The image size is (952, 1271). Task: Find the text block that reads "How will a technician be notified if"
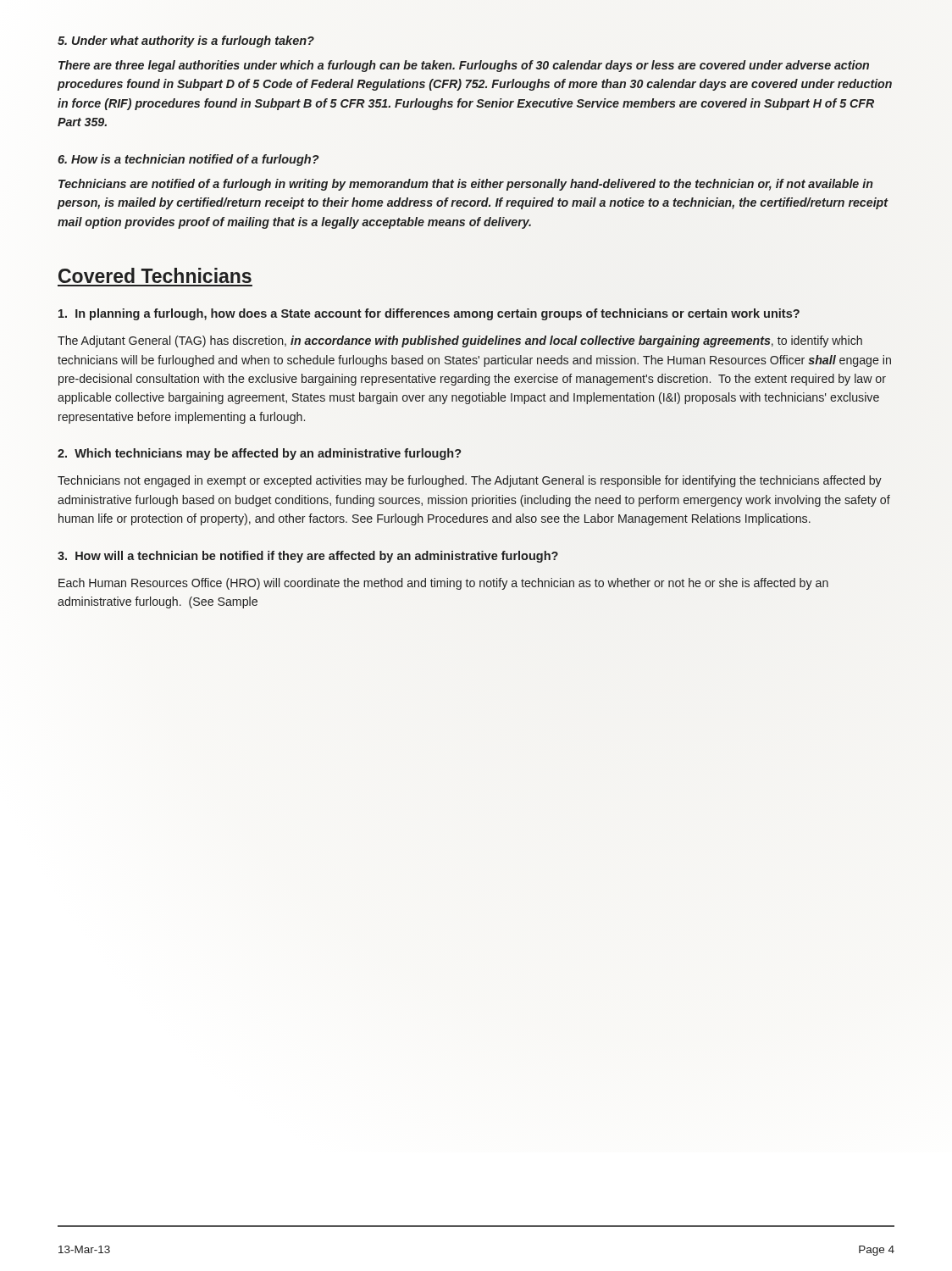[476, 556]
